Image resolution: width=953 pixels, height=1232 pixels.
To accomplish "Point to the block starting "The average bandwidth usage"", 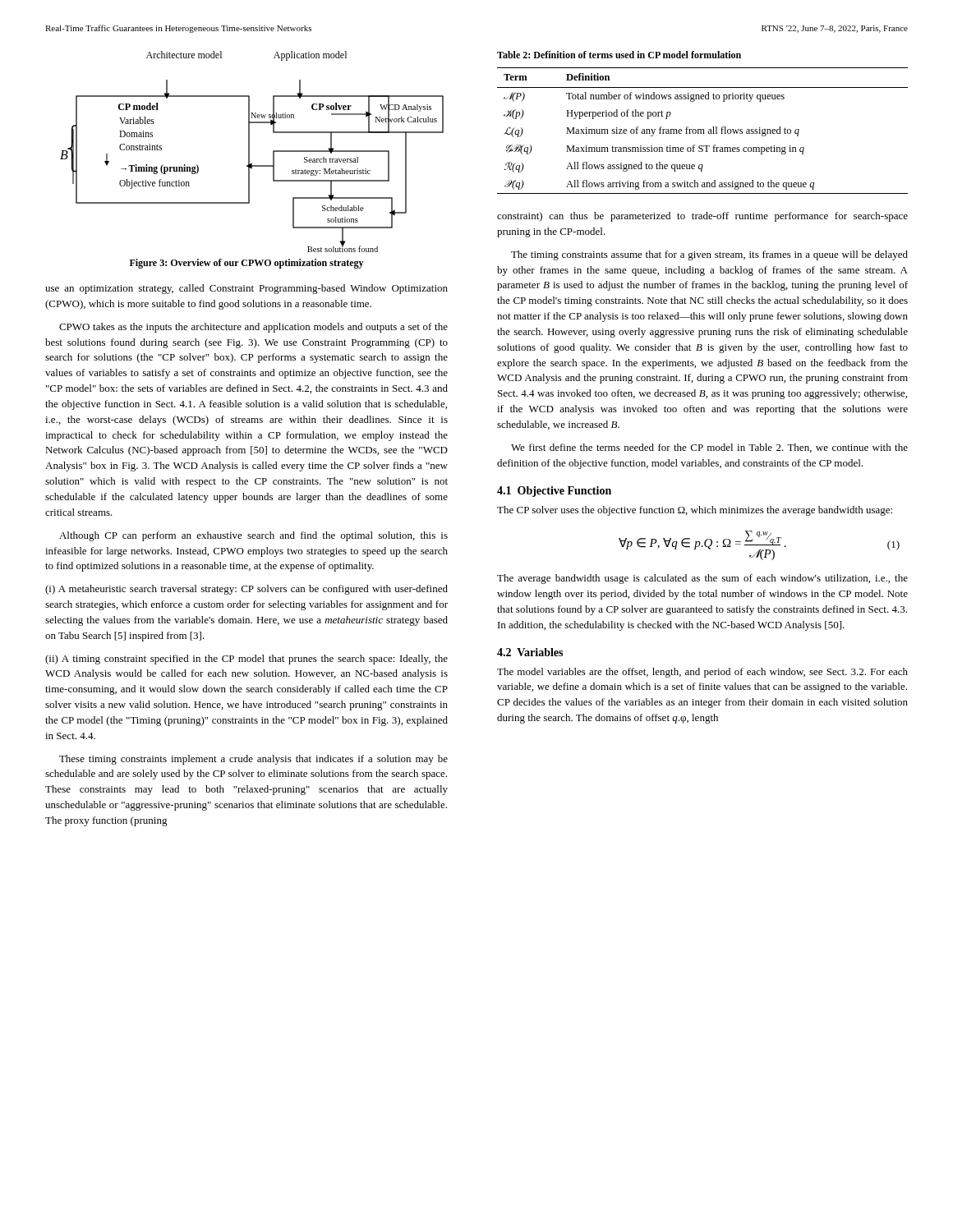I will coord(702,602).
